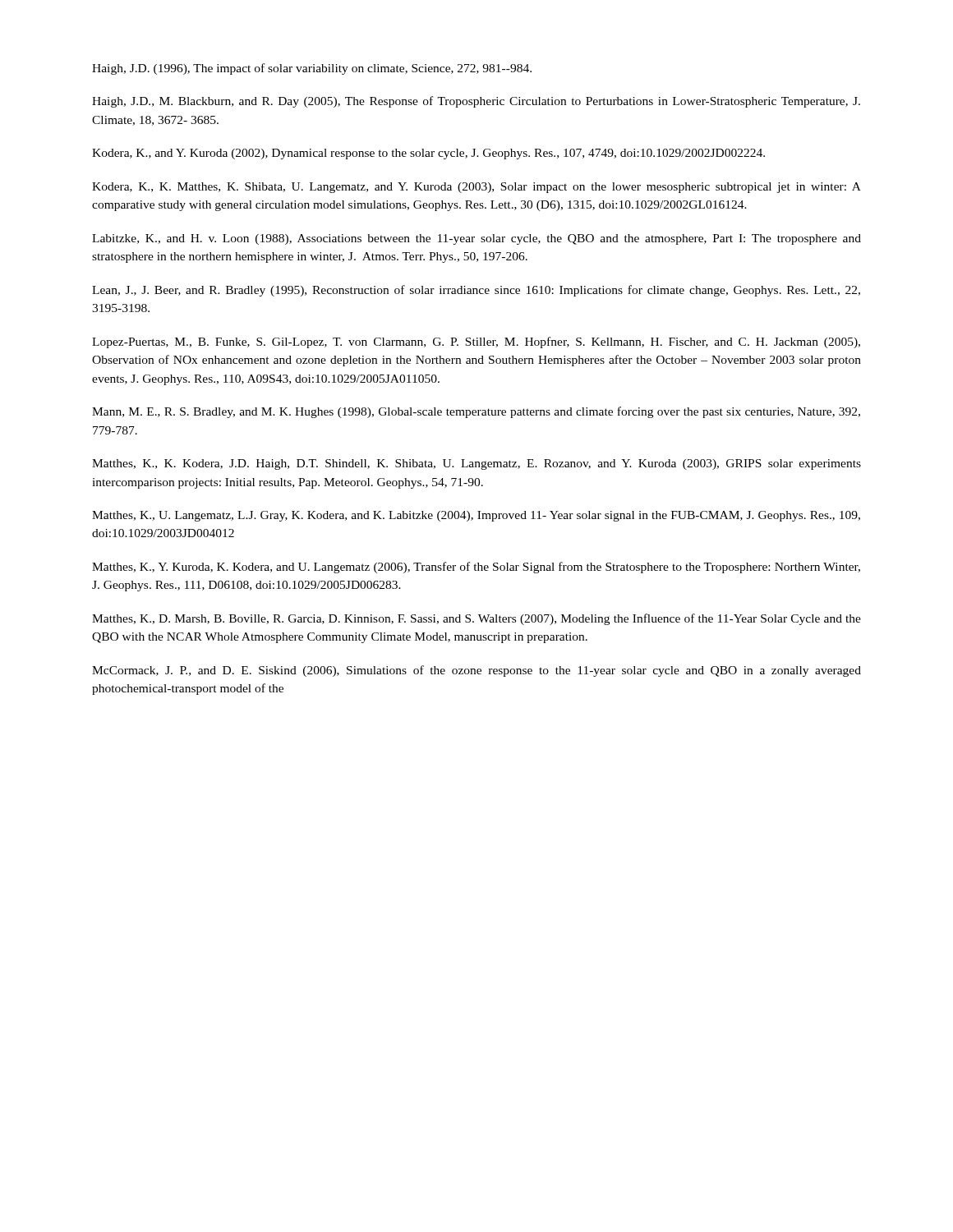Where is the passage that starts "Mann, M. E., R. S."?
Viewport: 953px width, 1232px height.
476,420
